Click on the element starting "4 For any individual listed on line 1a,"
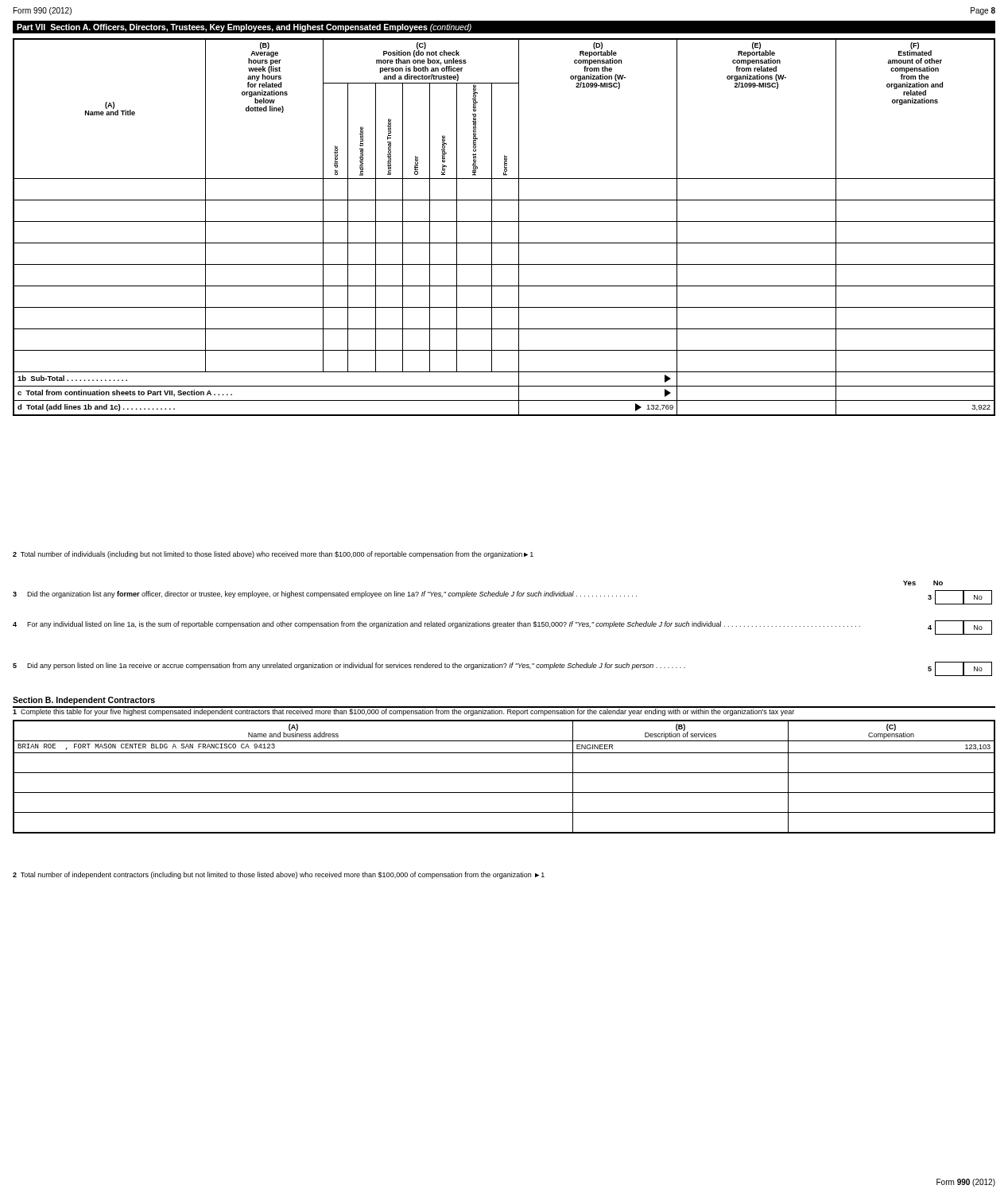The width and height of the screenshot is (1008, 1193). click(502, 628)
